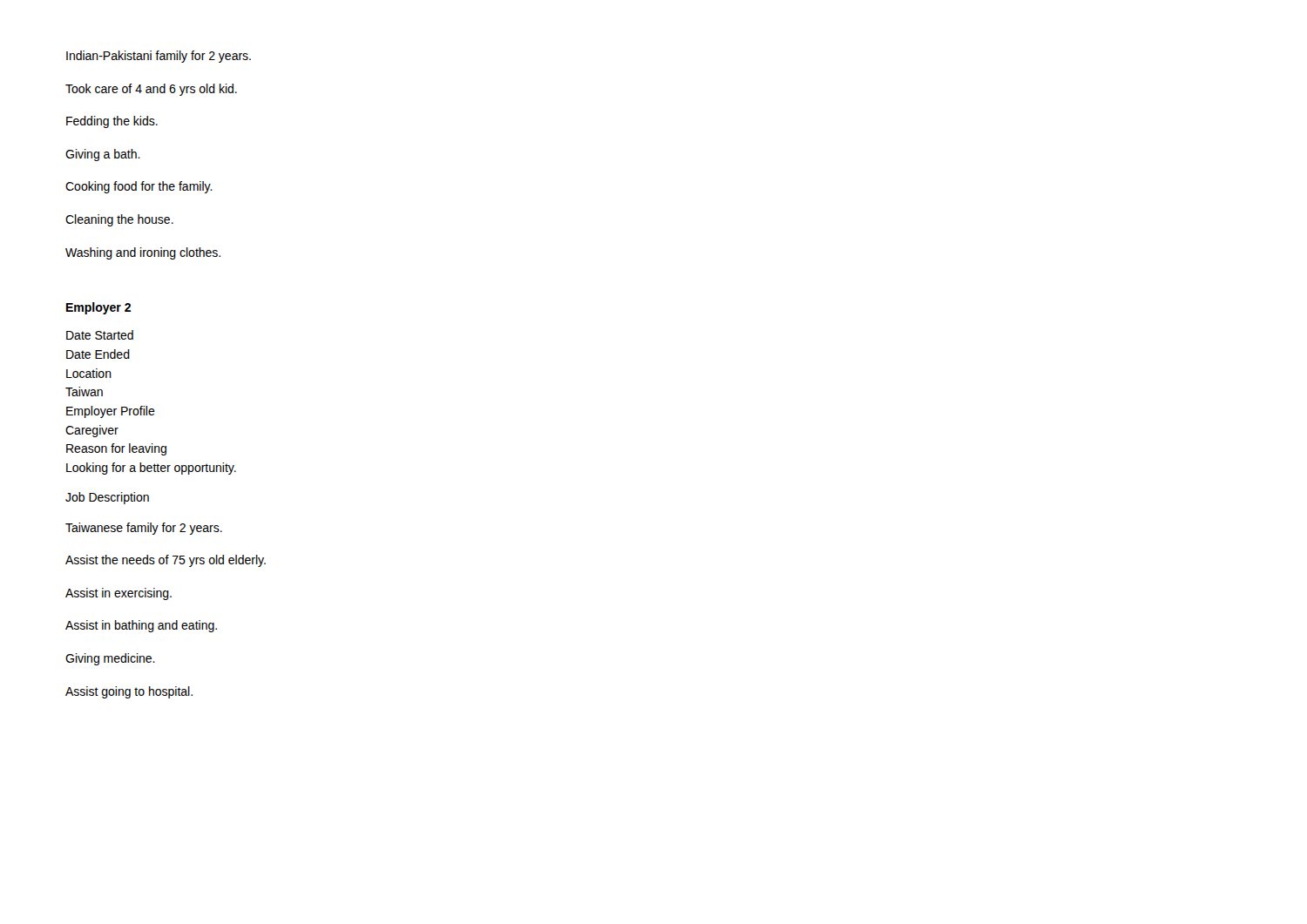This screenshot has width=1307, height=924.
Task: Find the block starting "Took care of 4 and 6 yrs"
Action: tap(151, 88)
